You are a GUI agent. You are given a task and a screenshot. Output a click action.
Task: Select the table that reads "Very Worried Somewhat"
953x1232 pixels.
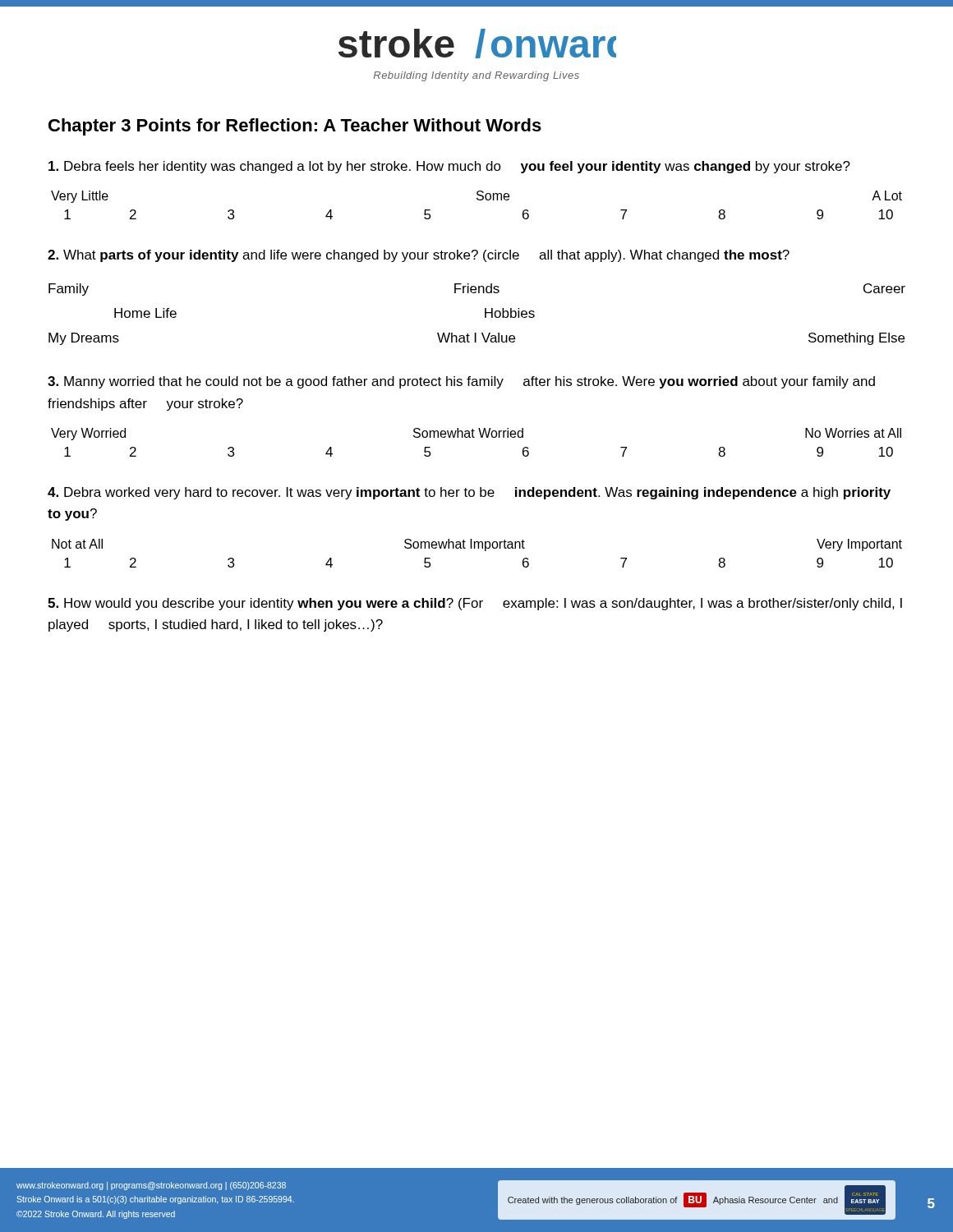tap(476, 444)
